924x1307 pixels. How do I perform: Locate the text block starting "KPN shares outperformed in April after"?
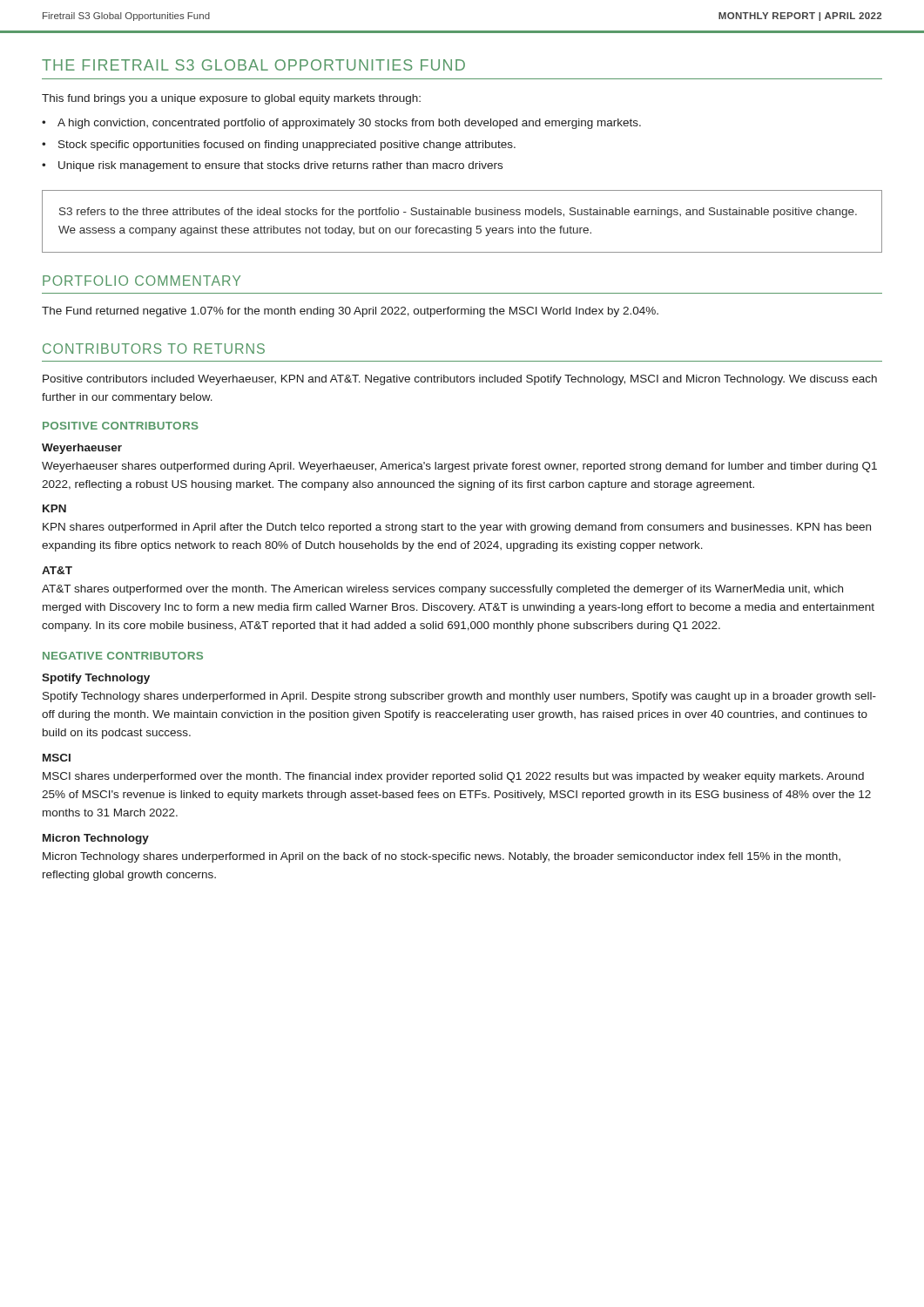point(457,536)
